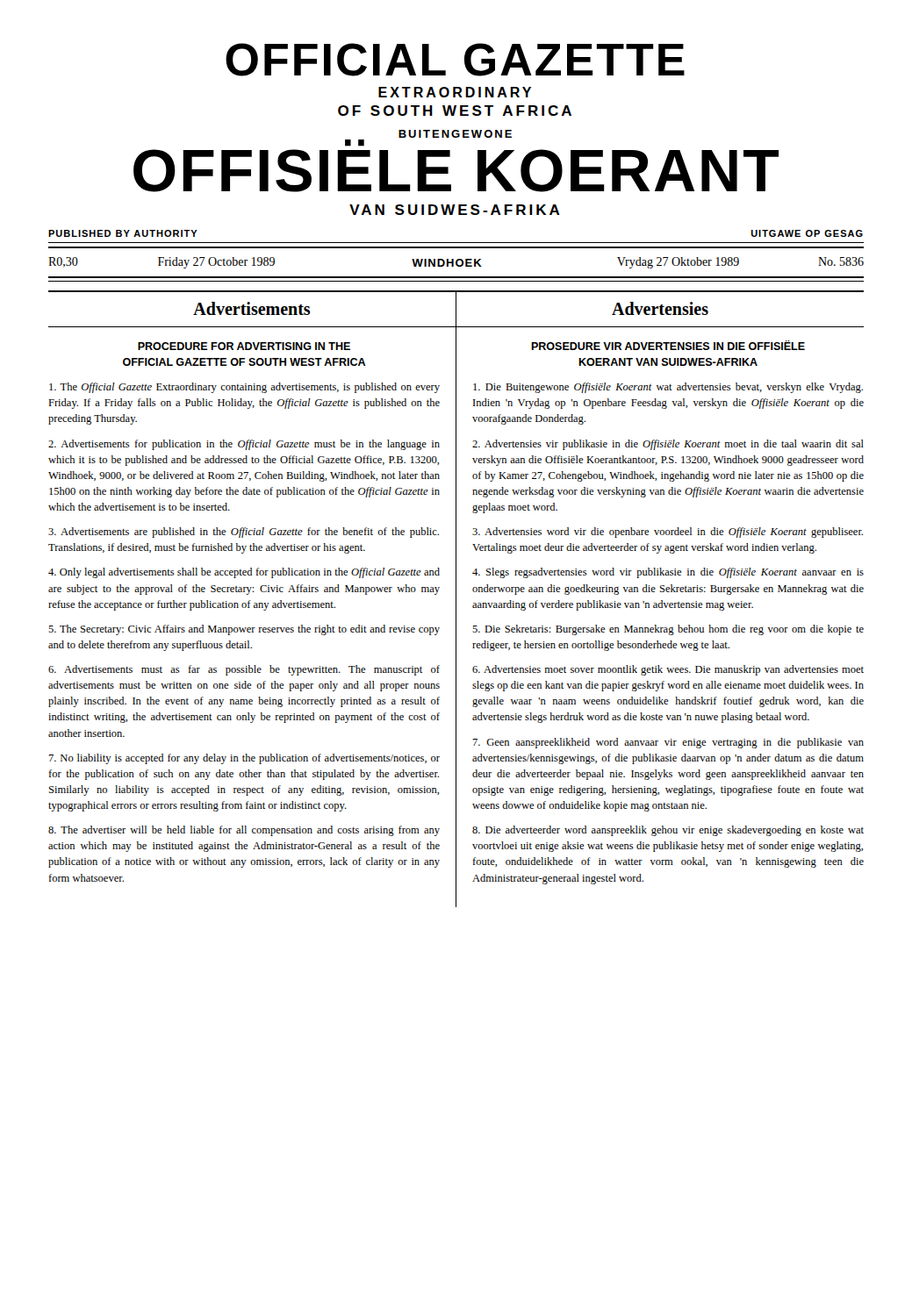912x1316 pixels.
Task: Click on the text block containing "Advertisements must as far as"
Action: click(x=244, y=701)
